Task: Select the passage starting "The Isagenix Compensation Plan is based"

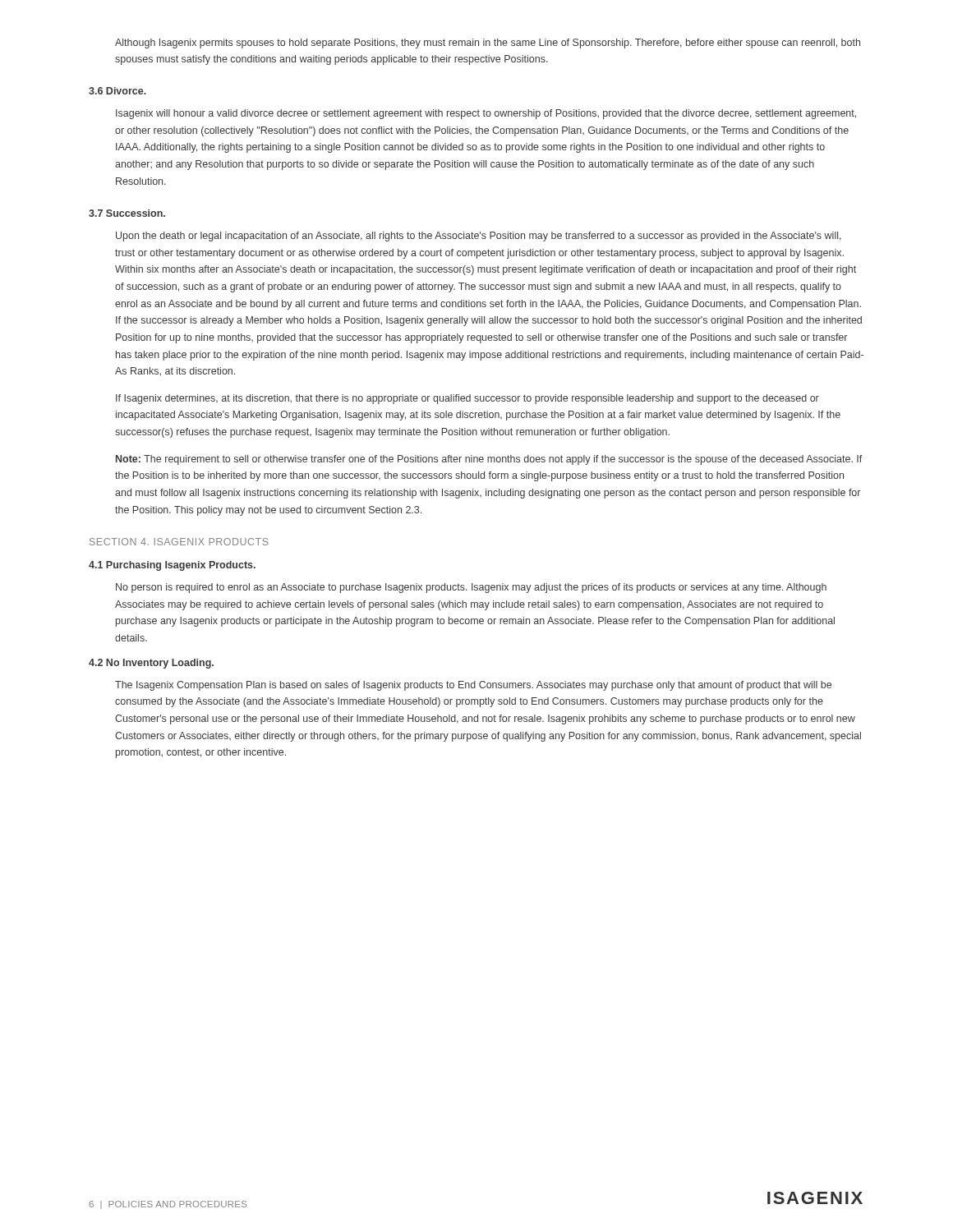Action: 488,719
